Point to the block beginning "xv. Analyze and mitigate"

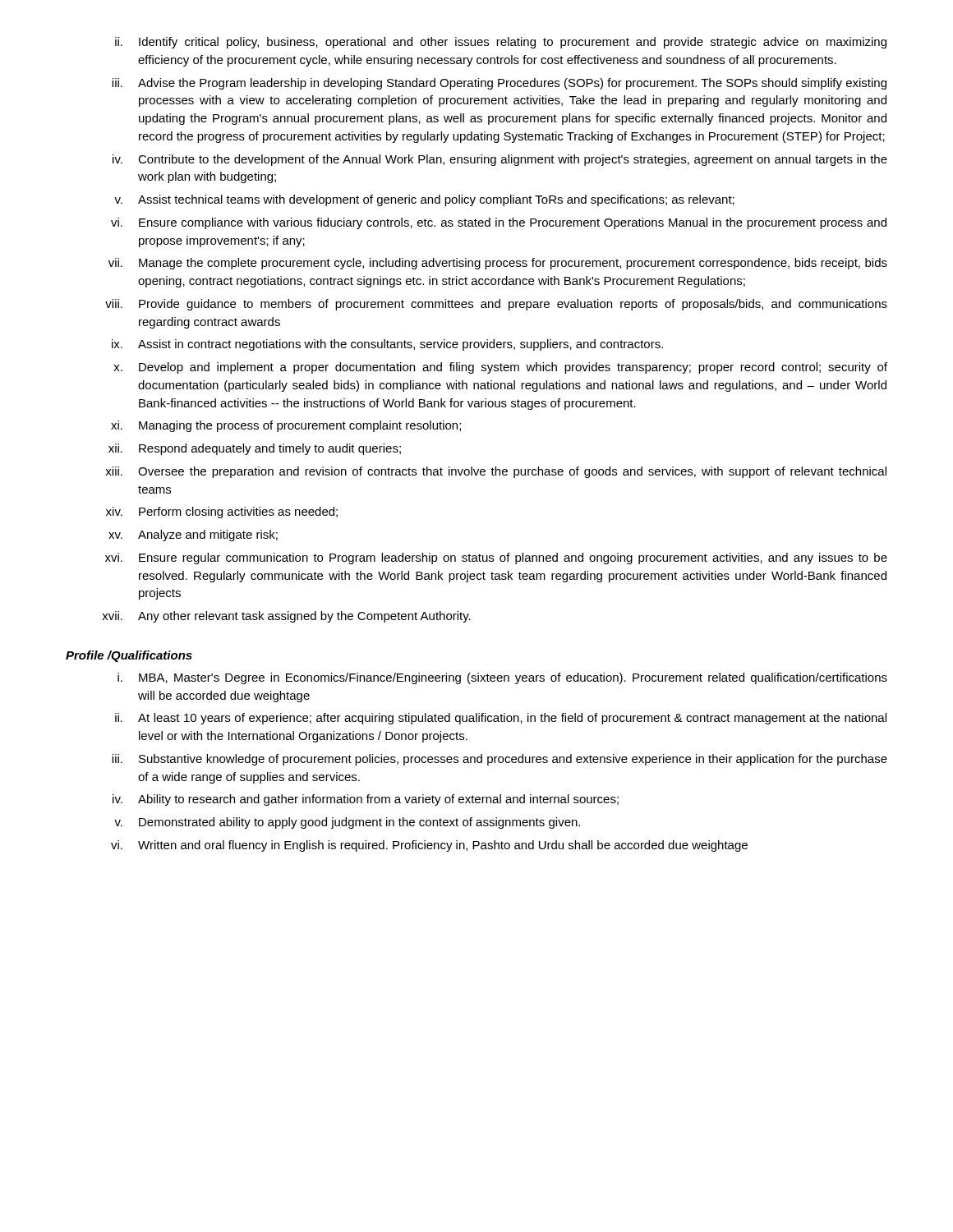tap(193, 536)
